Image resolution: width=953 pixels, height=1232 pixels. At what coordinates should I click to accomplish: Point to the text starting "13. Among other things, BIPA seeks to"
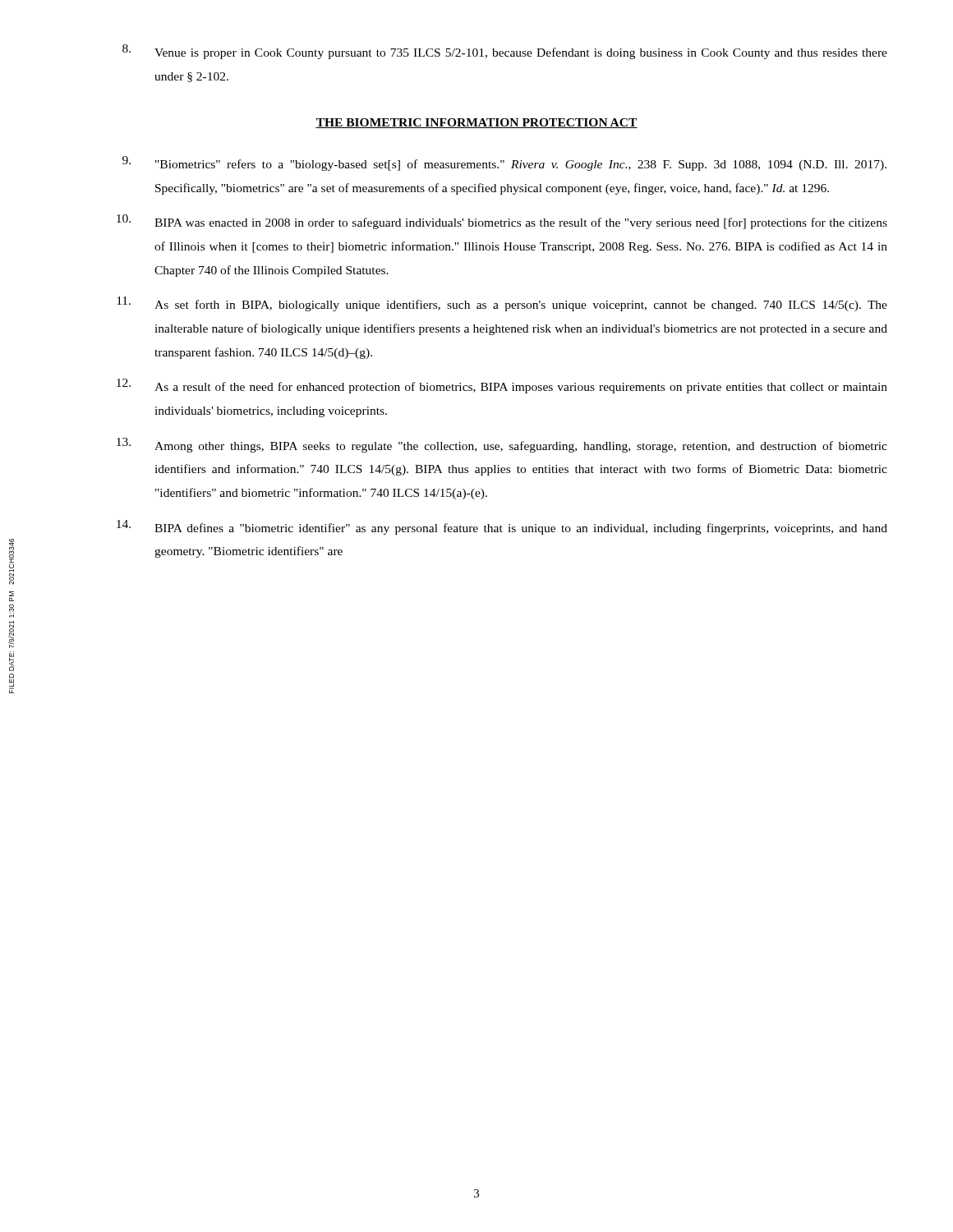coord(476,470)
